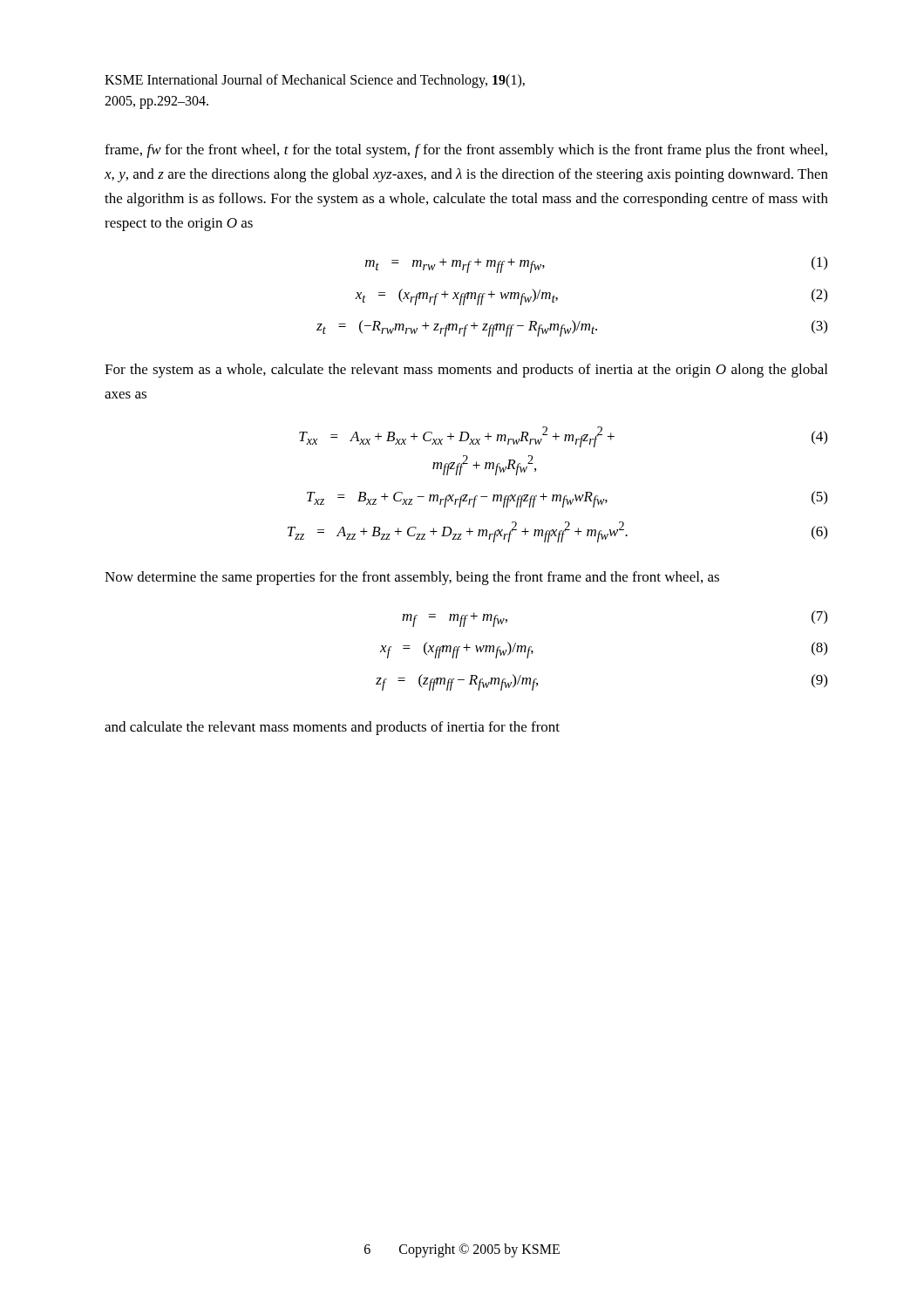Point to the text starting "and calculate the relevant"

click(332, 727)
